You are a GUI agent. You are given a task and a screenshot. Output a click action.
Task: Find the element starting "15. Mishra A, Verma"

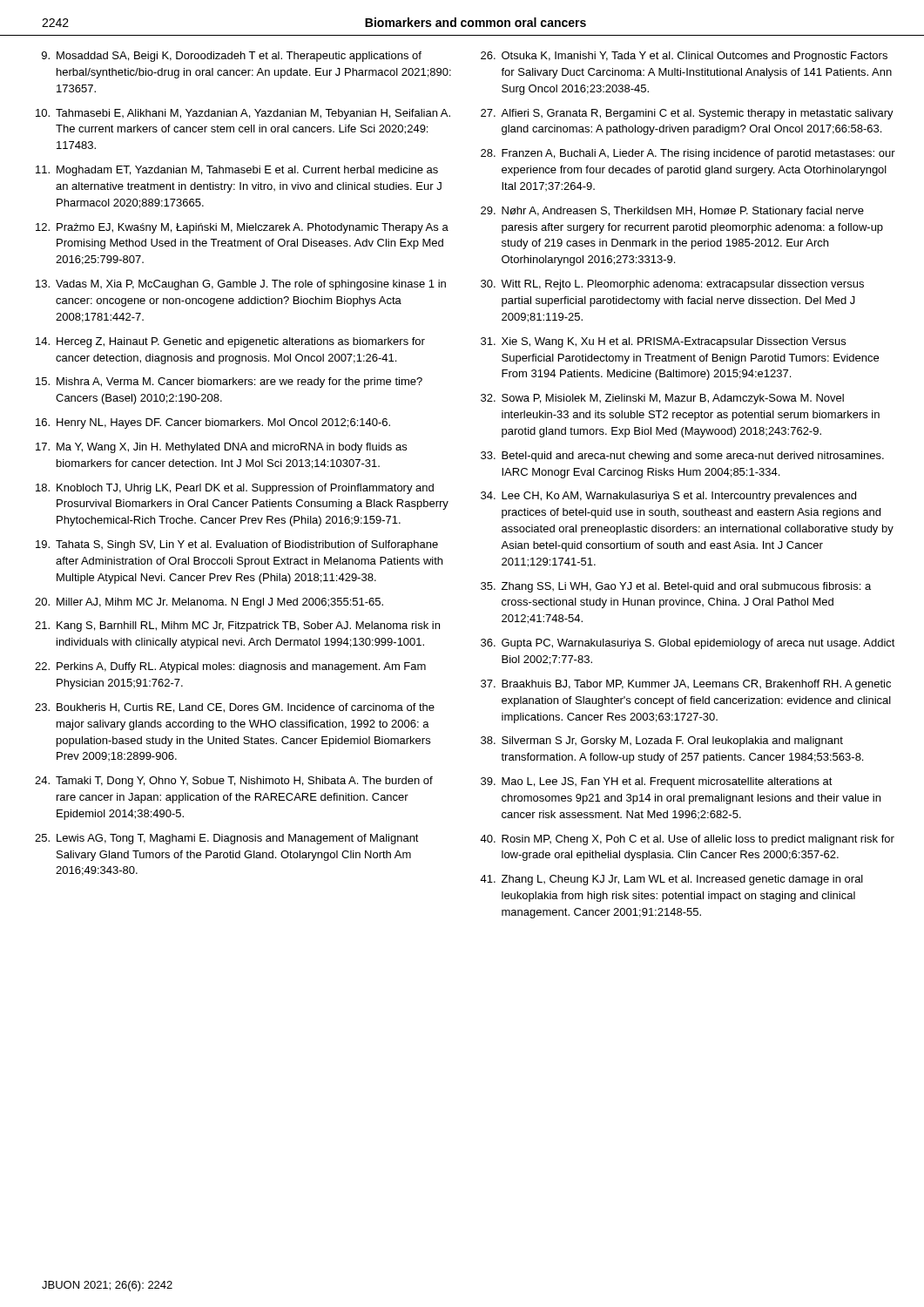[239, 391]
